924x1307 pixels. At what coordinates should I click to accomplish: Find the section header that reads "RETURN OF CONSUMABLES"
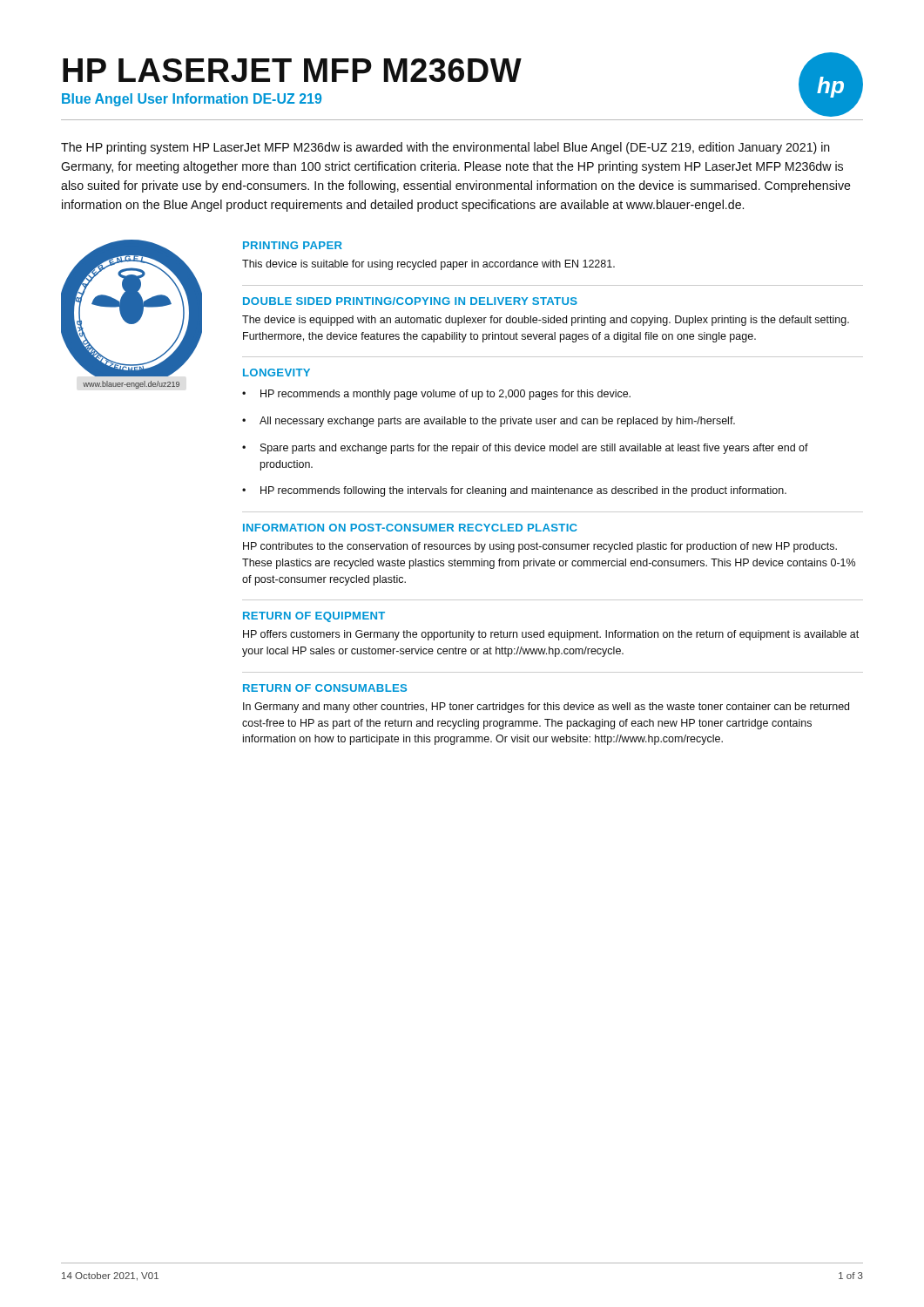pos(325,688)
